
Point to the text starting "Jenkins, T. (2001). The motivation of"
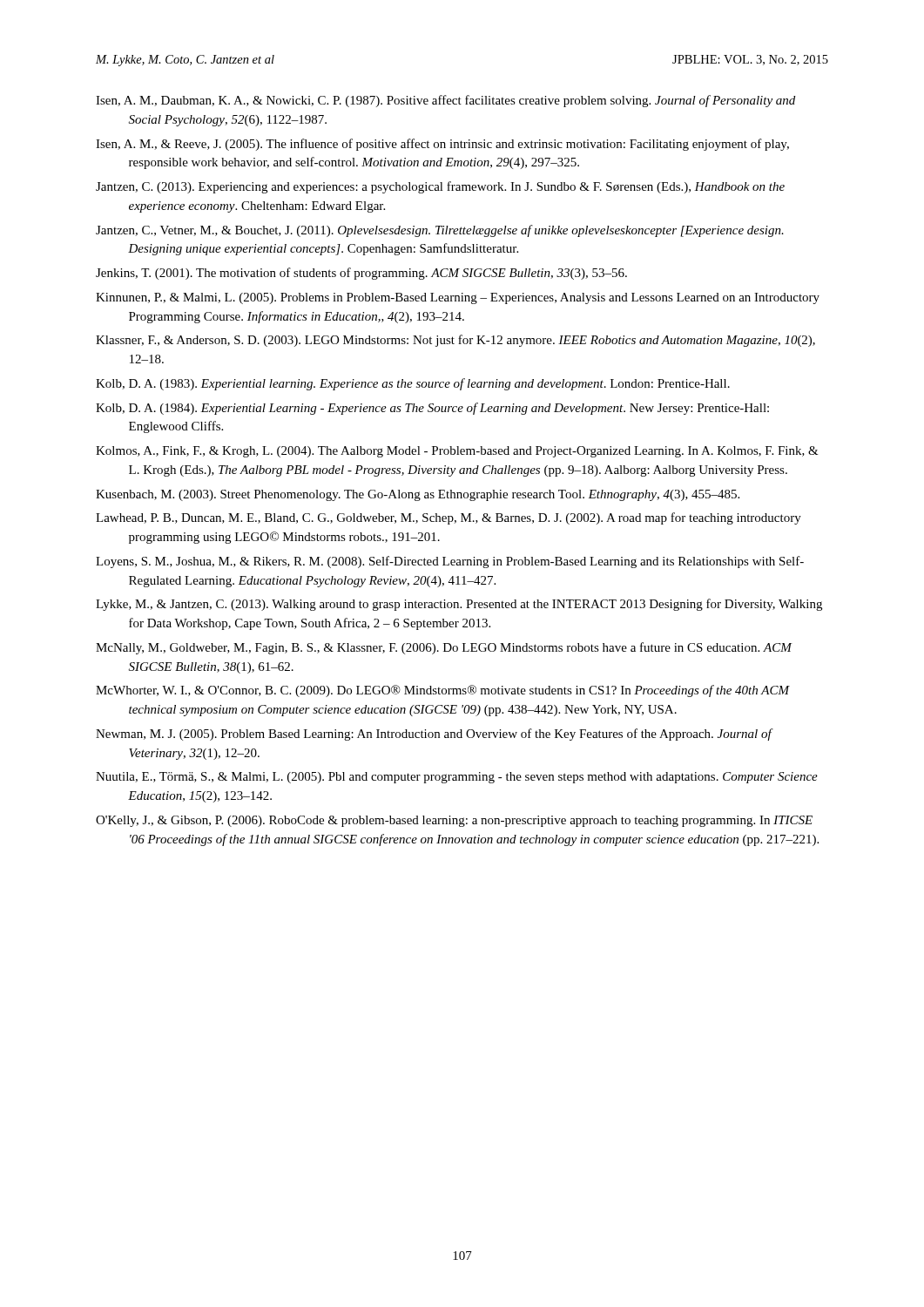pos(362,273)
